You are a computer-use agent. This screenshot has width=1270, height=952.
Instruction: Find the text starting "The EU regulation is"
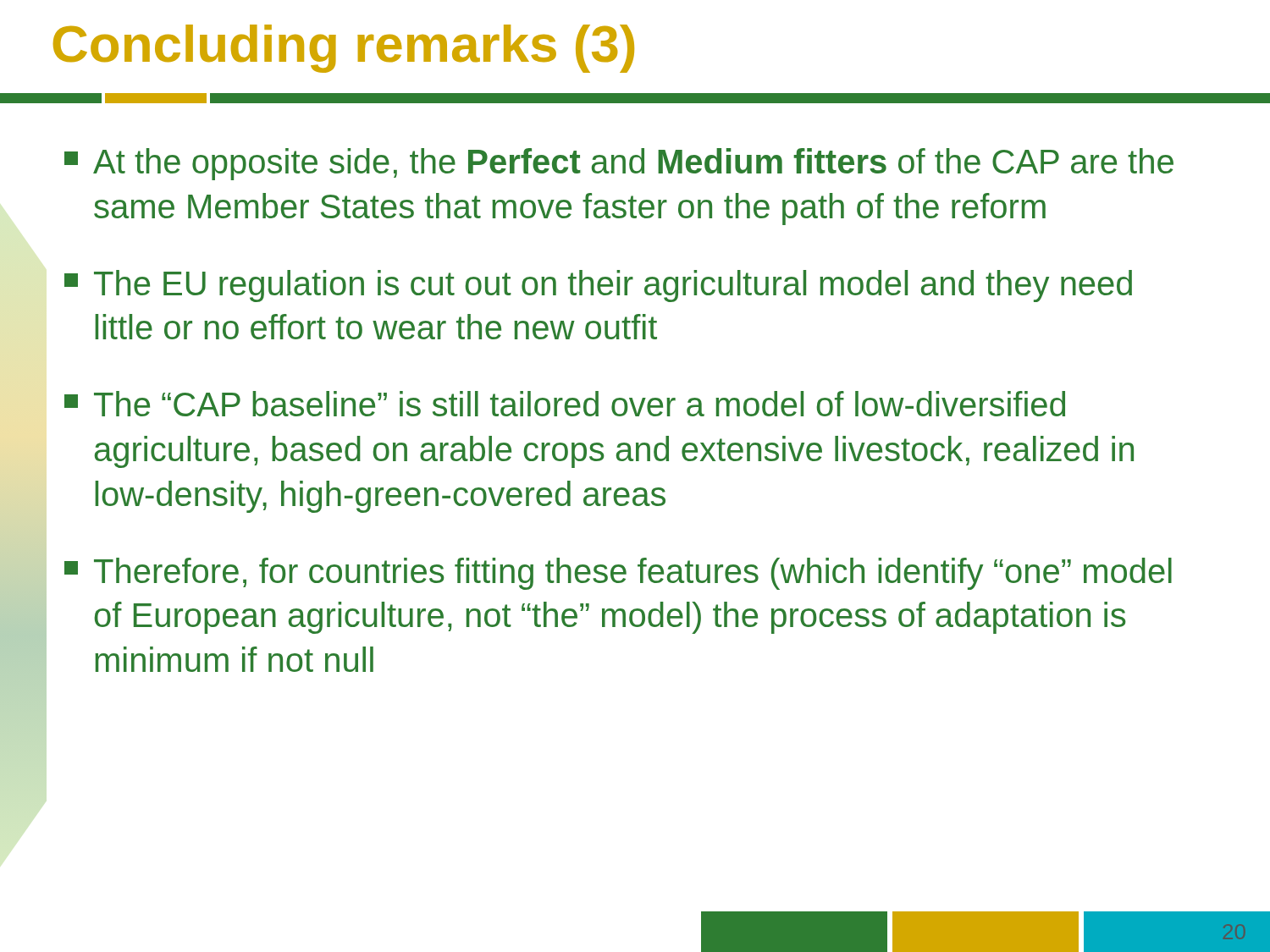tap(627, 306)
